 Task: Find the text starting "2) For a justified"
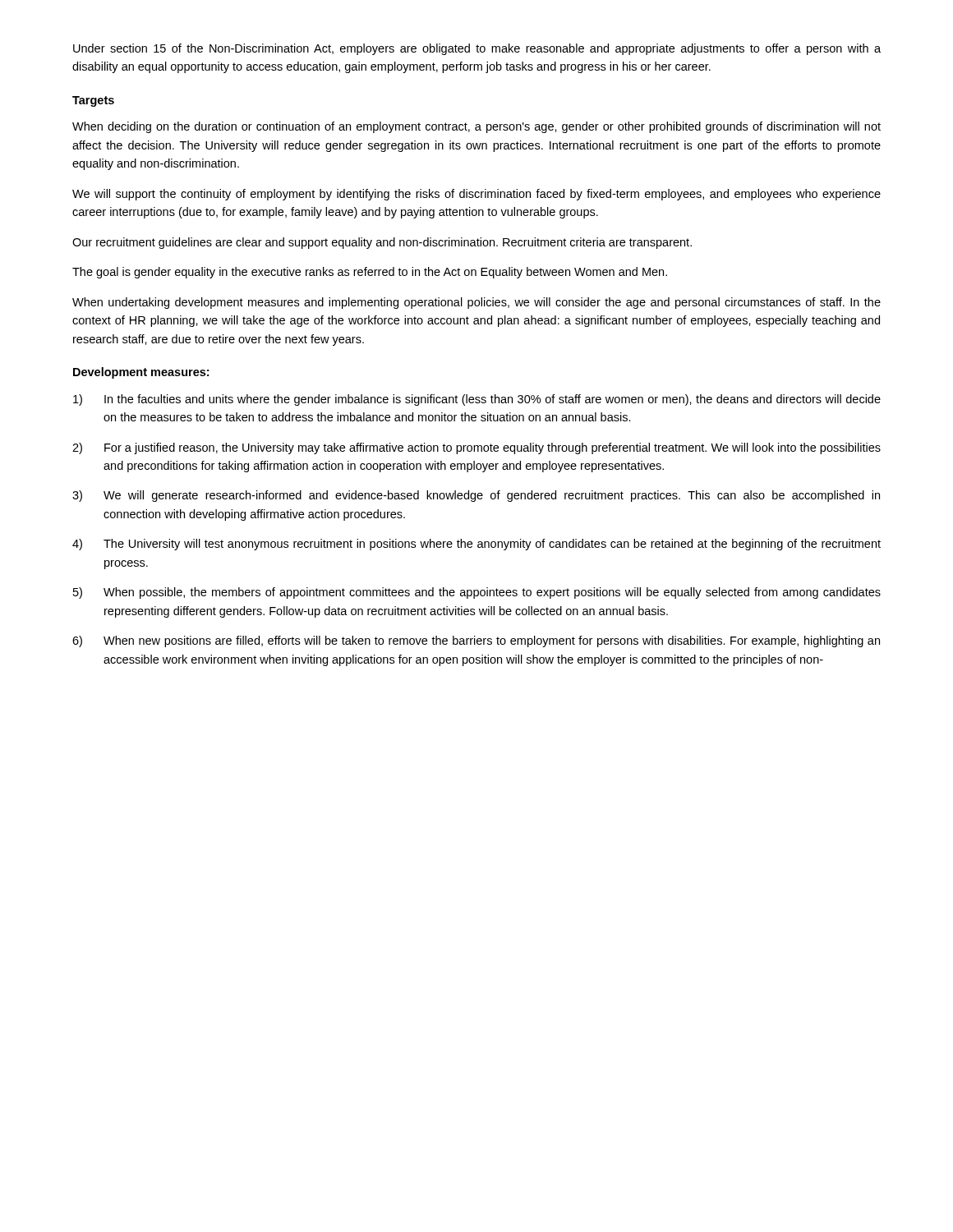476,457
